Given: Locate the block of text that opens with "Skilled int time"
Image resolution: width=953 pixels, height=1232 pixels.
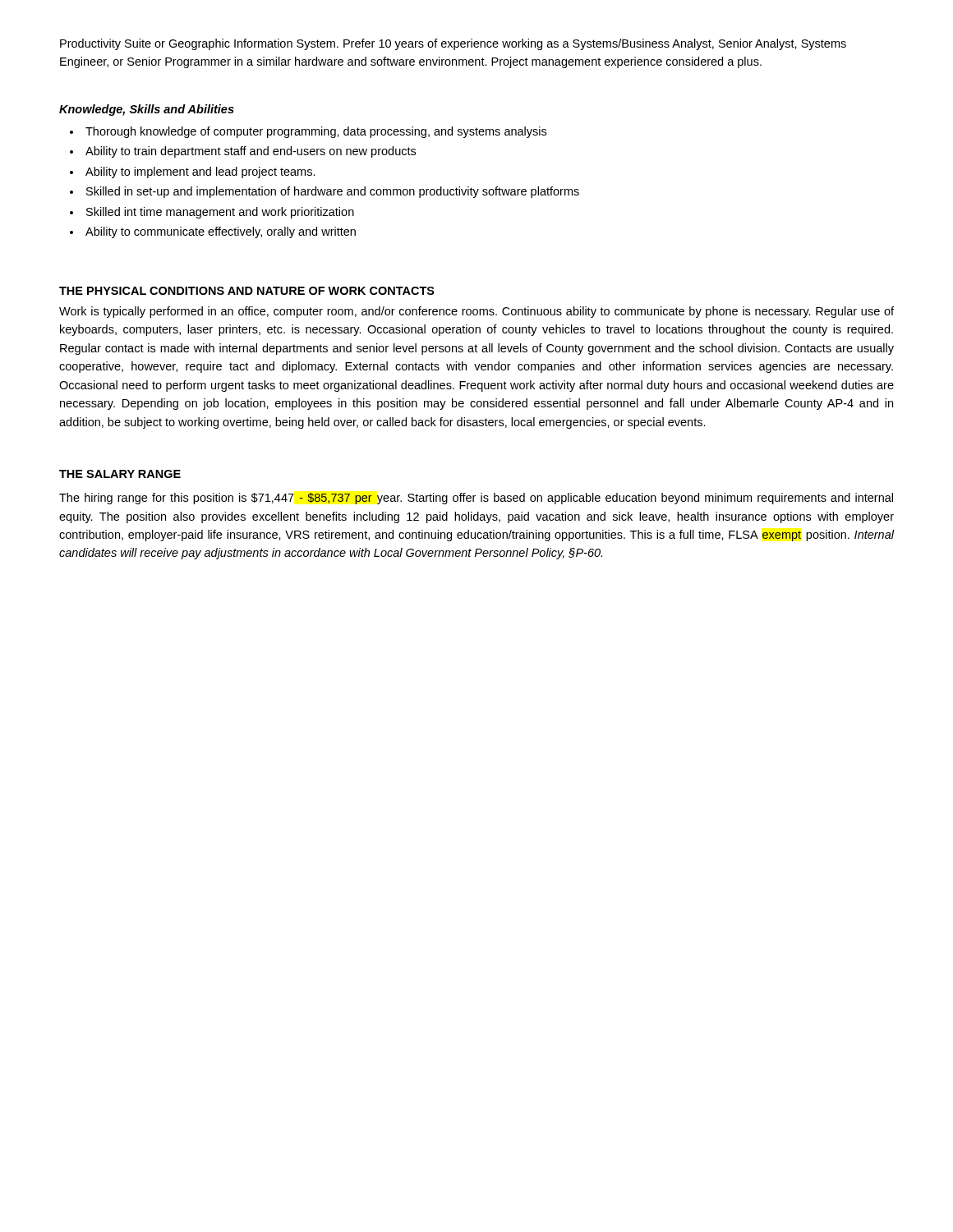Looking at the screenshot, I should 220,213.
